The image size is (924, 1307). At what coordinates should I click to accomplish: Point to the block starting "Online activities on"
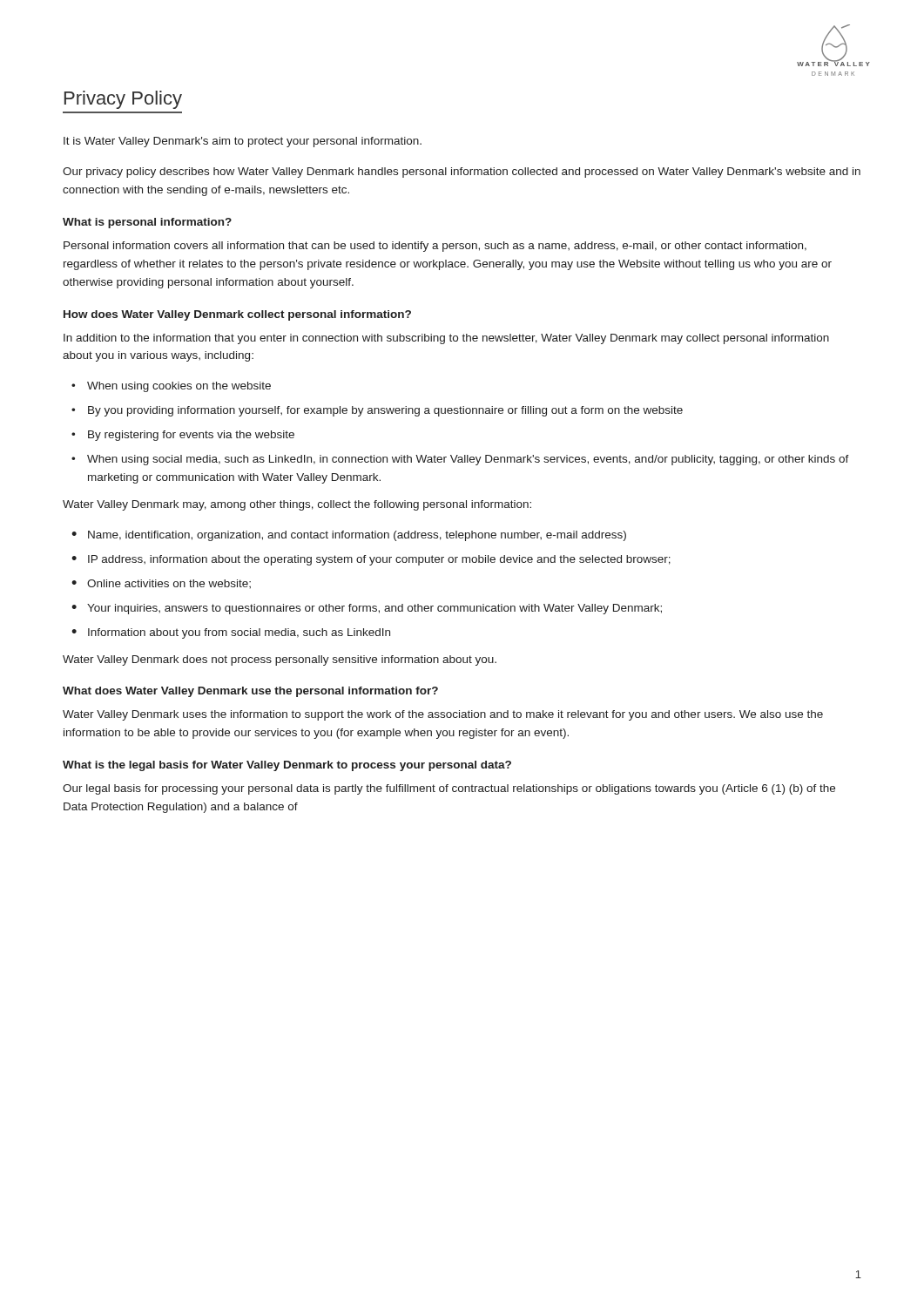[x=169, y=583]
